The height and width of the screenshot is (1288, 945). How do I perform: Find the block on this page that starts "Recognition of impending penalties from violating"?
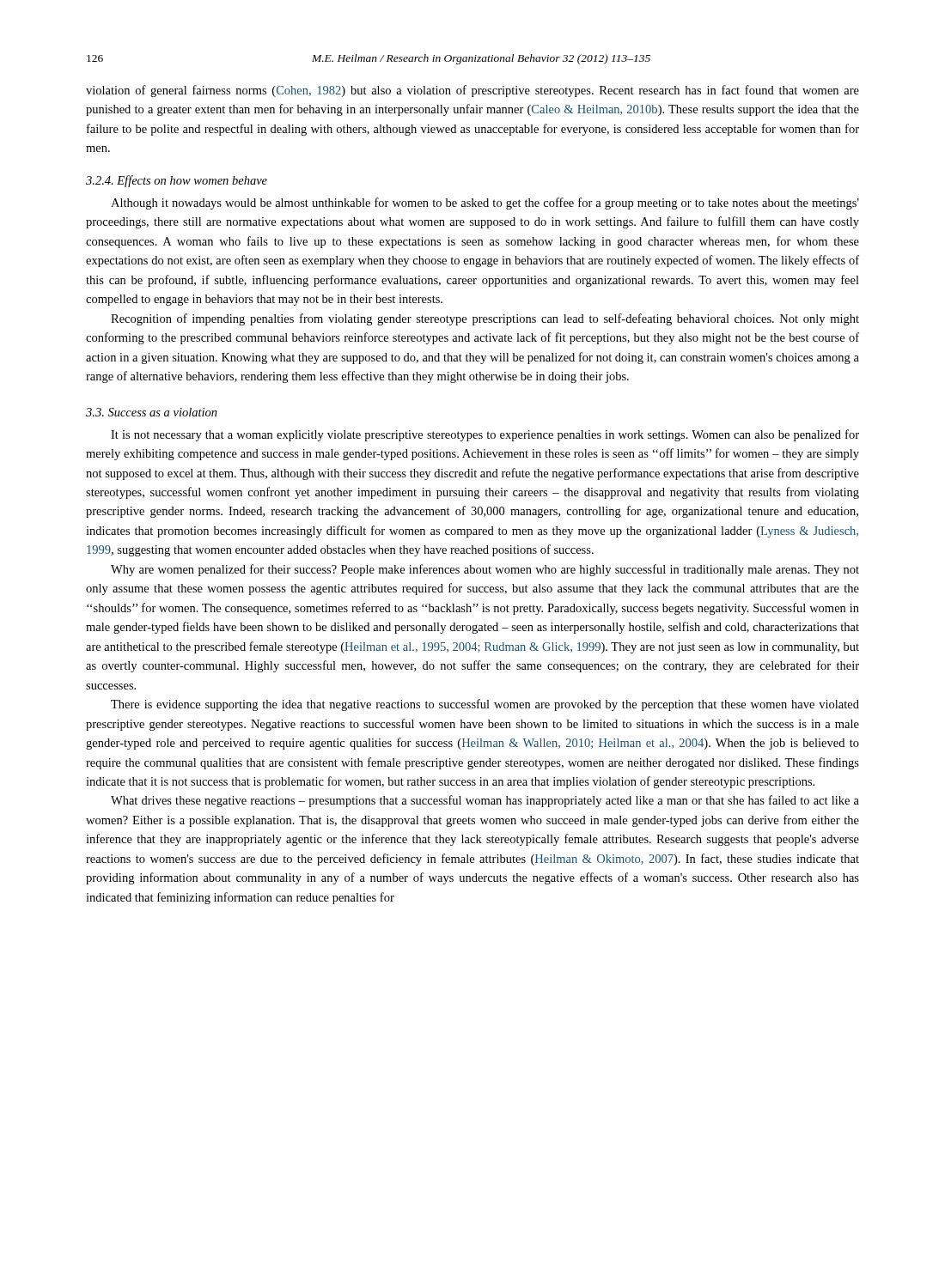(x=472, y=347)
